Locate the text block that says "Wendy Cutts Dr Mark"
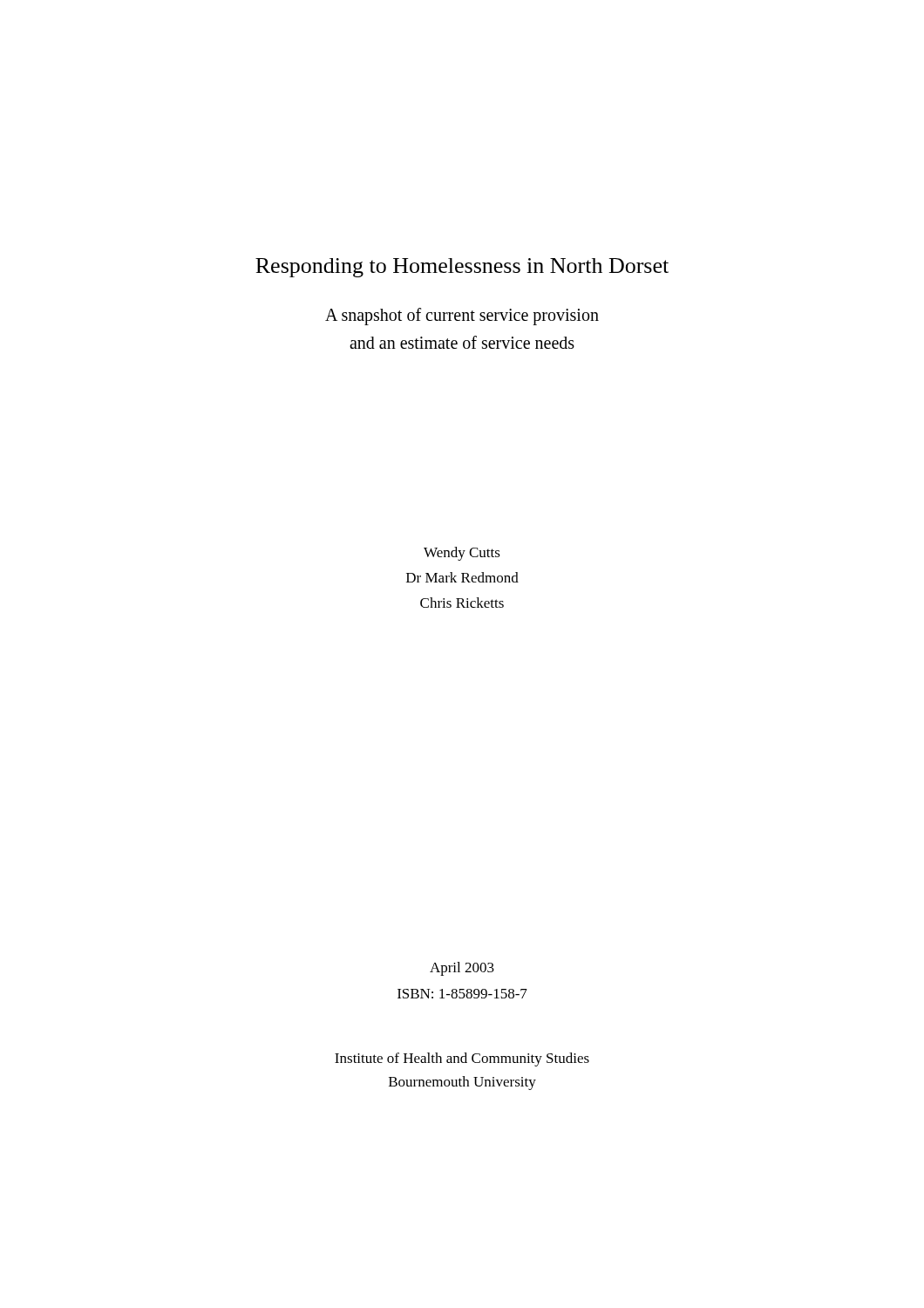 coord(462,578)
